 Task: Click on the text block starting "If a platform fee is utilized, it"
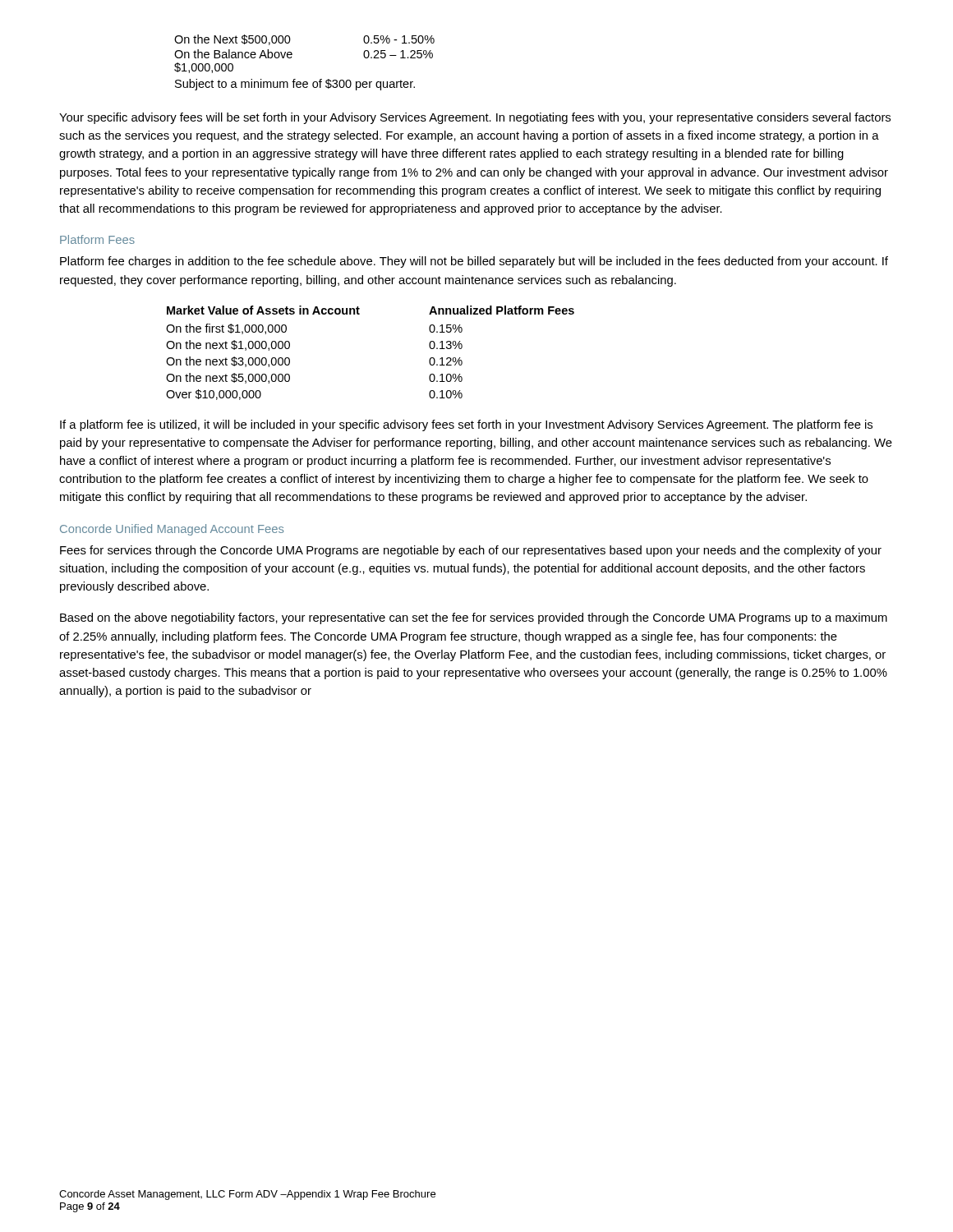coord(476,461)
